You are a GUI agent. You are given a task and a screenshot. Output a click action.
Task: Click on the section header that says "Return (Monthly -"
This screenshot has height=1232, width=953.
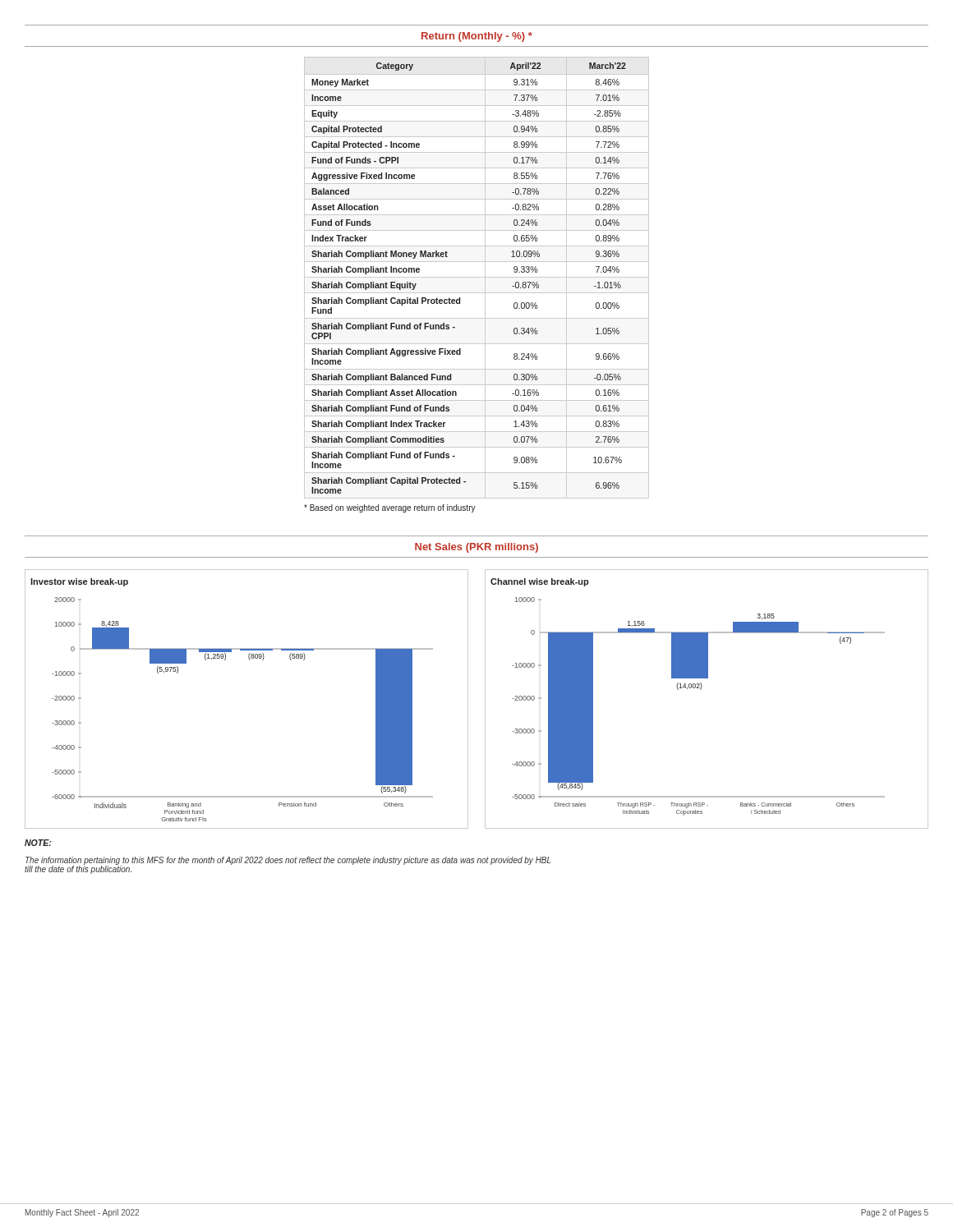(476, 36)
